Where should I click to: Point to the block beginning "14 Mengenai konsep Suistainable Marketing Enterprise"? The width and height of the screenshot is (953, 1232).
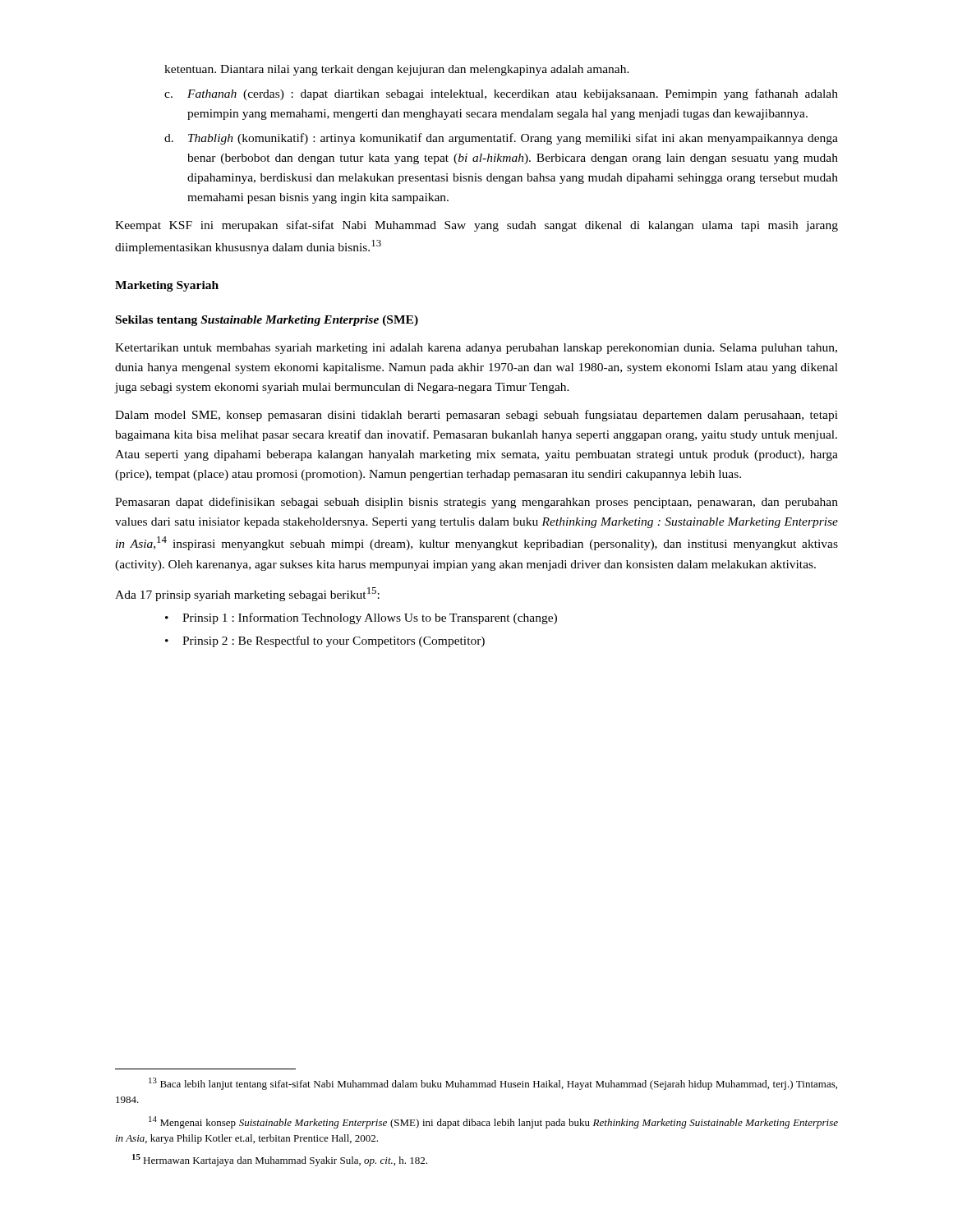click(x=476, y=1129)
